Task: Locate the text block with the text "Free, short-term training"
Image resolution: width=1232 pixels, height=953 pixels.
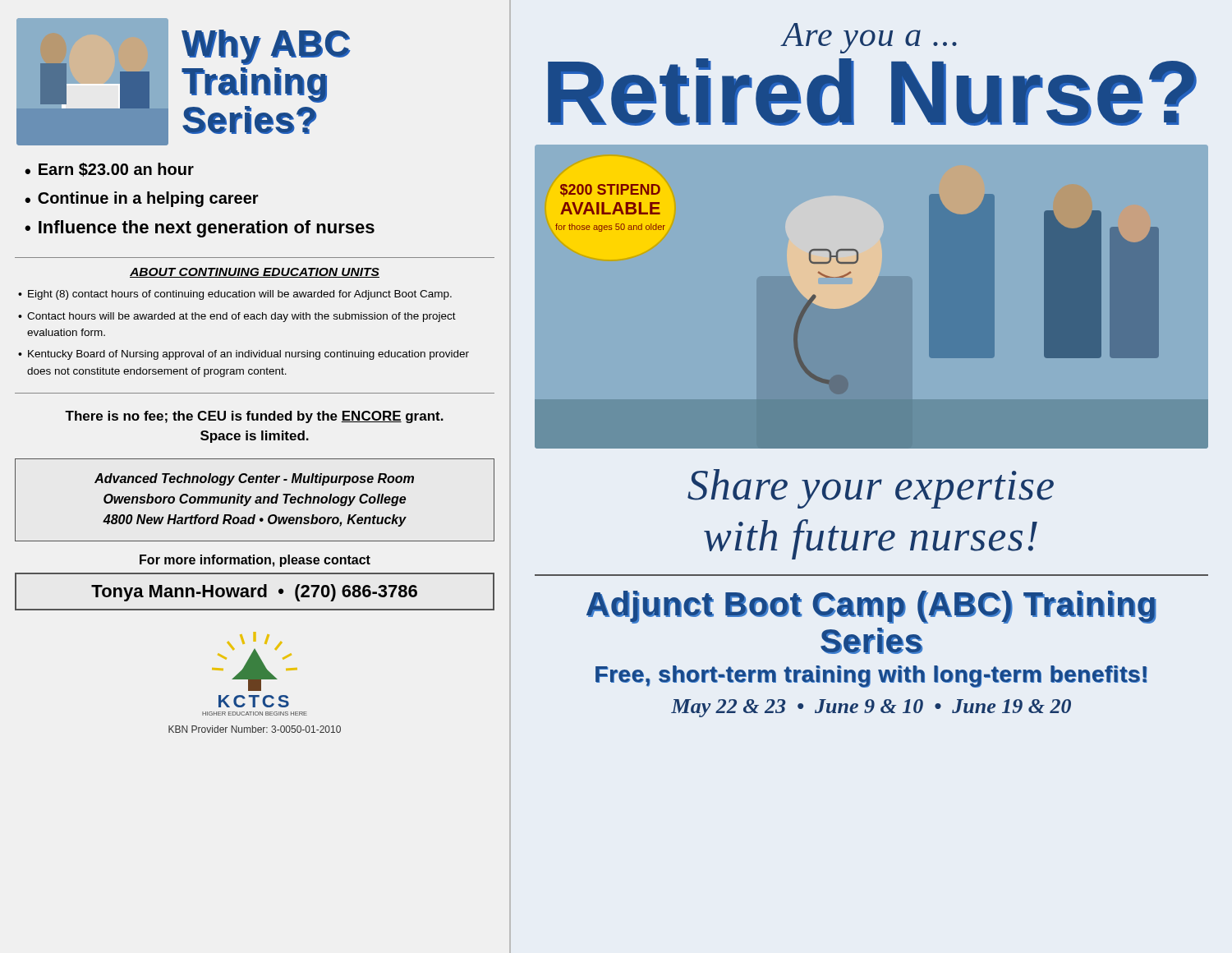Action: coord(871,674)
